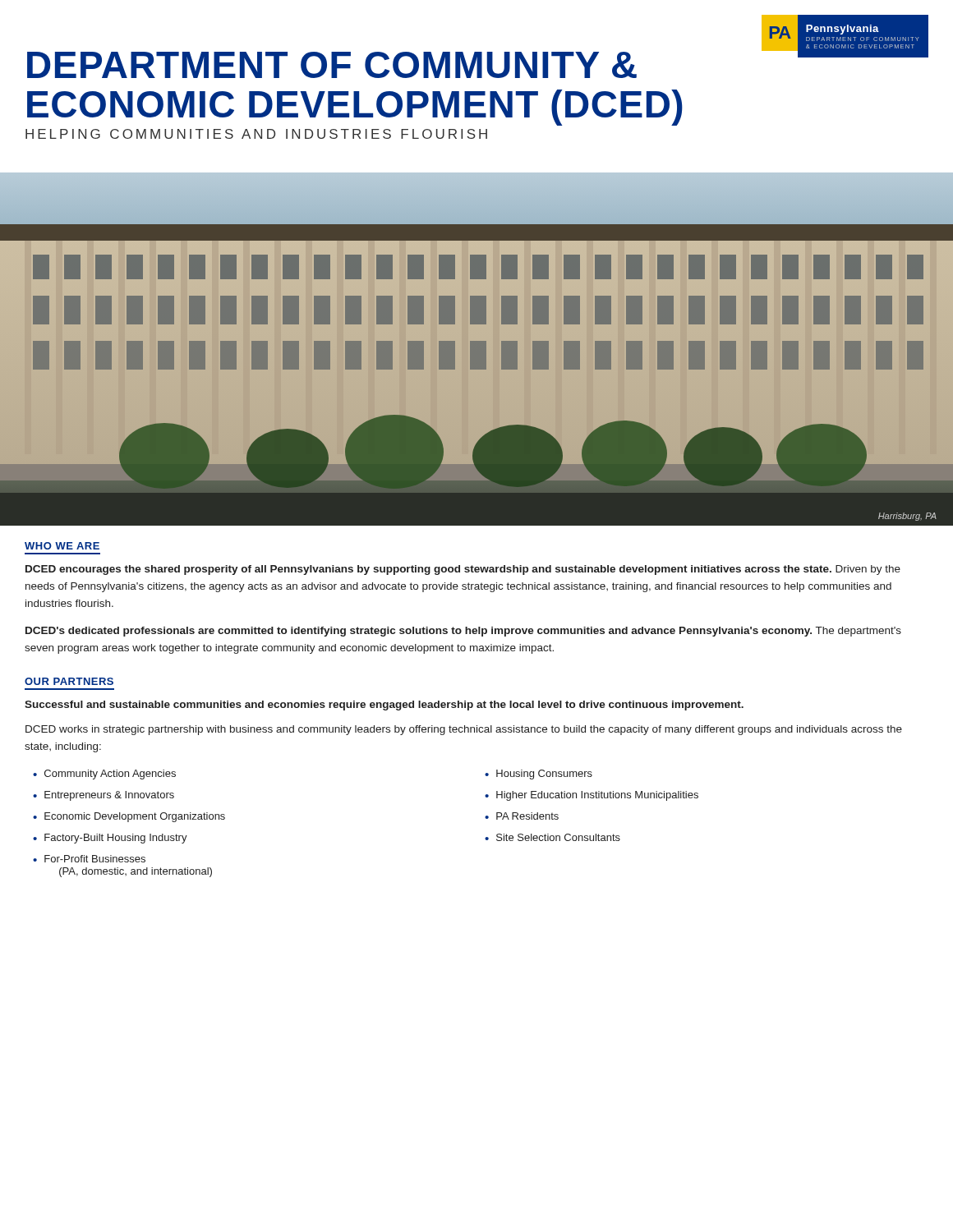Find the list item that reads "•Housing Consumers"
Screen dimensions: 1232x953
(x=539, y=774)
